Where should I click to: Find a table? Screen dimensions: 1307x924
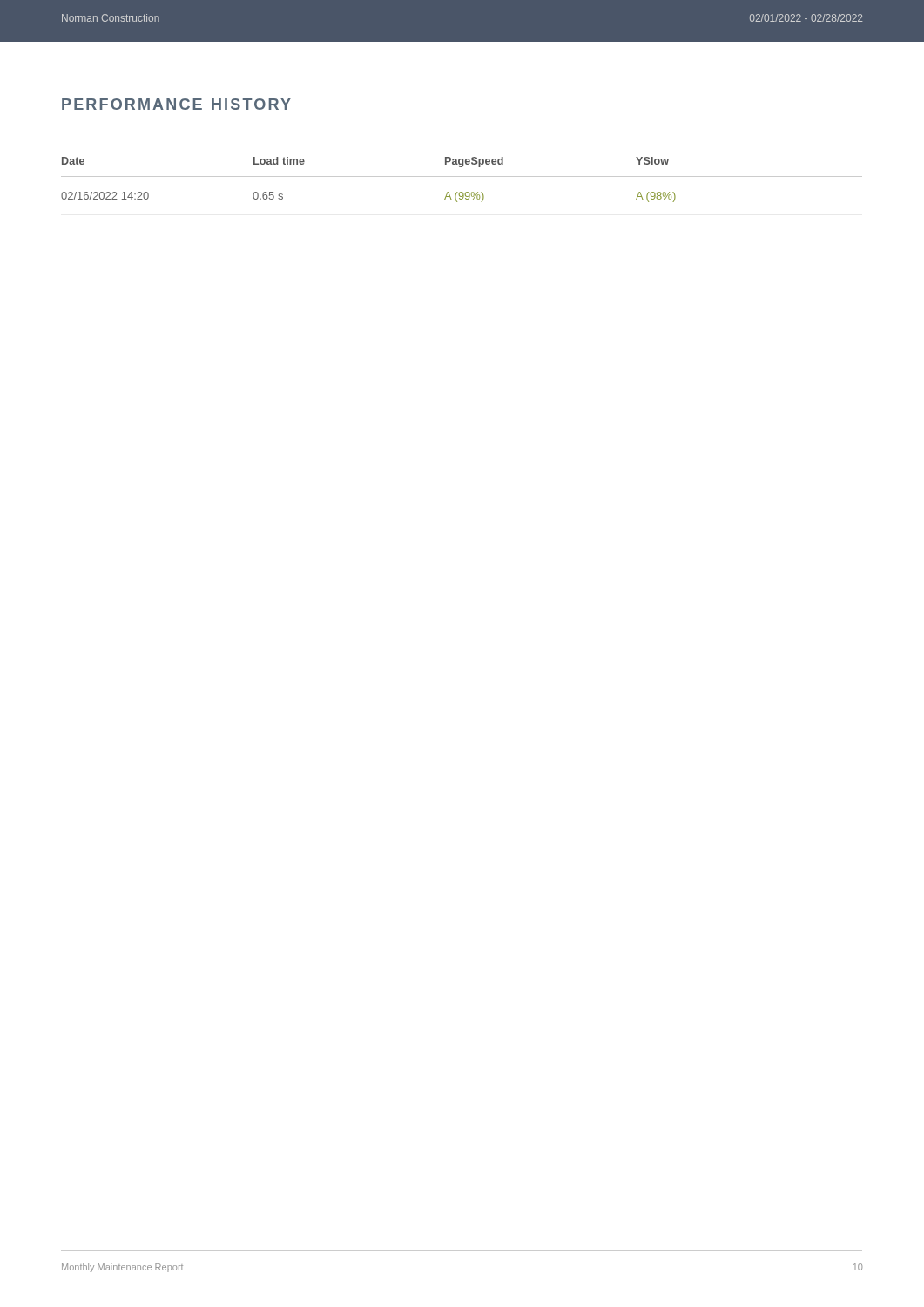coord(462,182)
